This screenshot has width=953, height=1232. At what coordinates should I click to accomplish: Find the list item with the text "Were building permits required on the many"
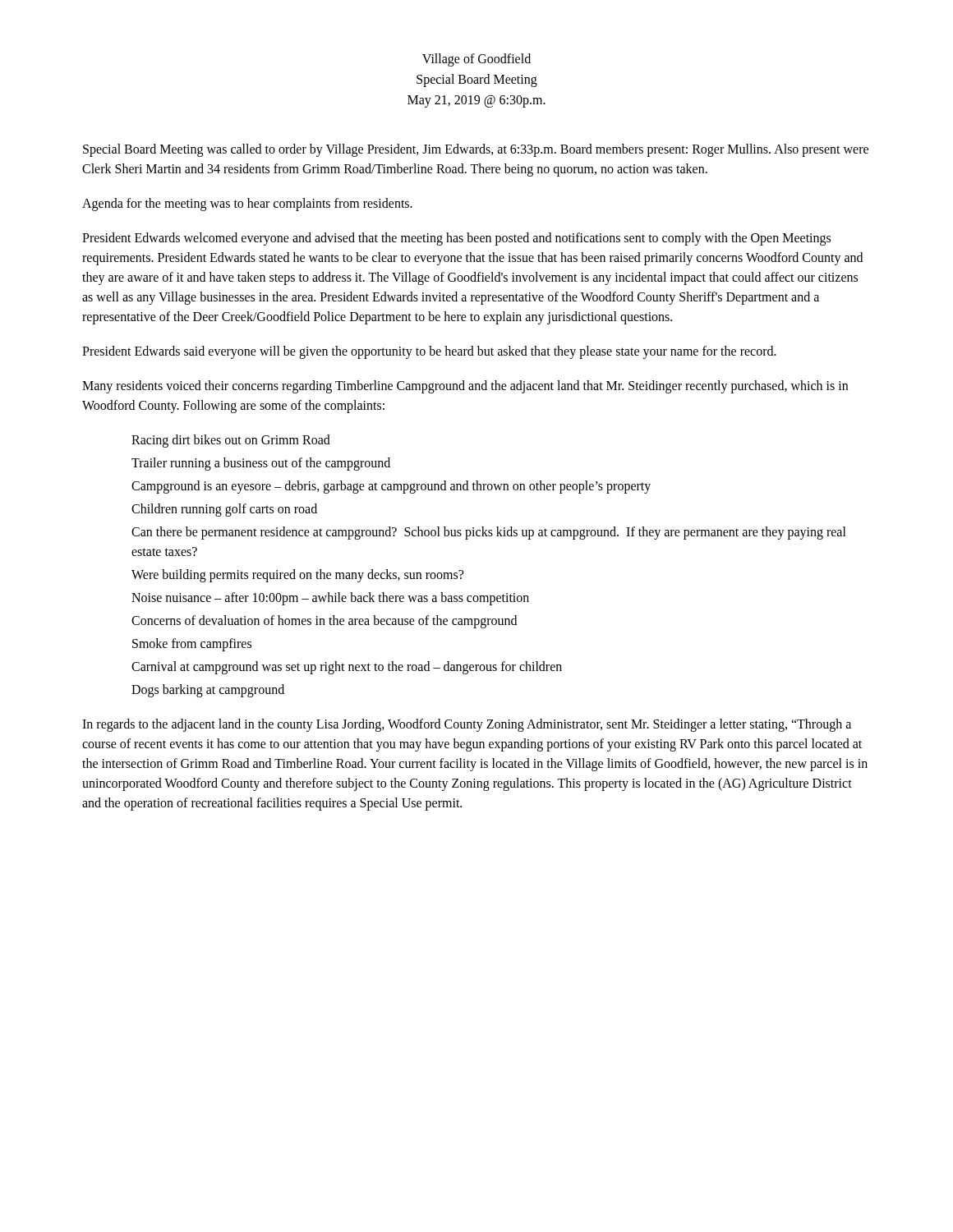pos(297,576)
